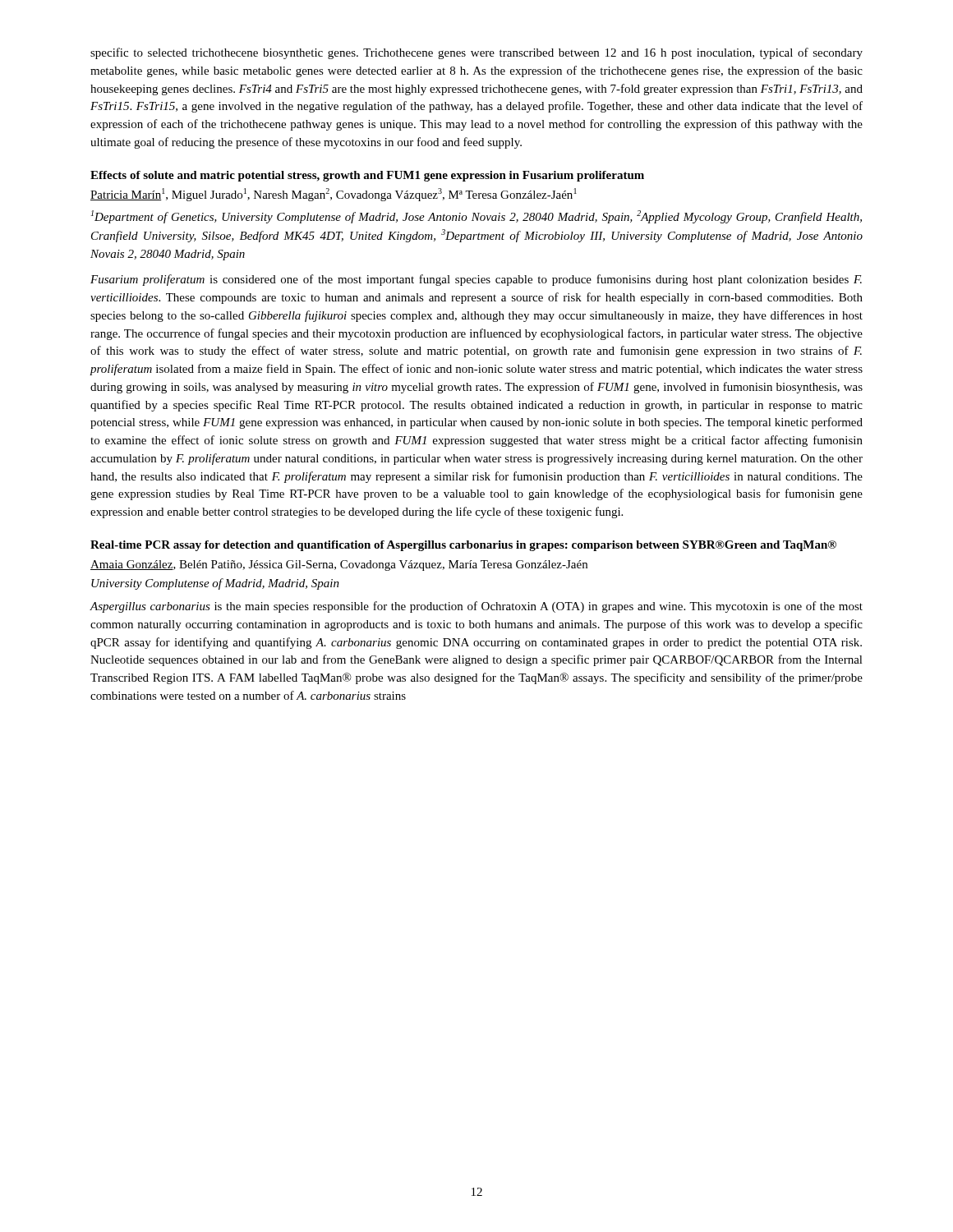
Task: Where is the passage that starts "Fusarium proliferatum is considered"?
Action: click(x=476, y=396)
